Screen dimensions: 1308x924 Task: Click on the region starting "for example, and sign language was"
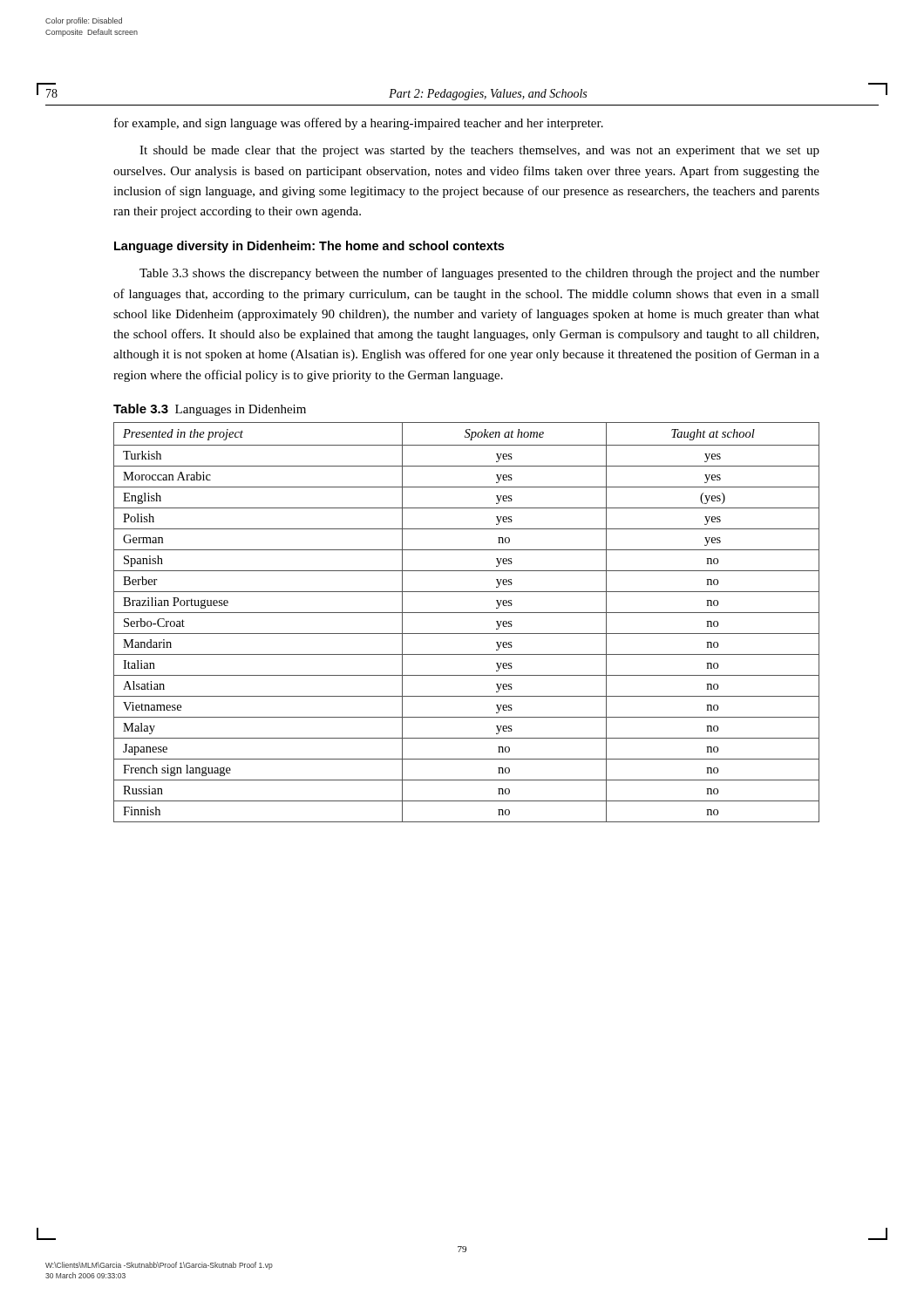466,168
